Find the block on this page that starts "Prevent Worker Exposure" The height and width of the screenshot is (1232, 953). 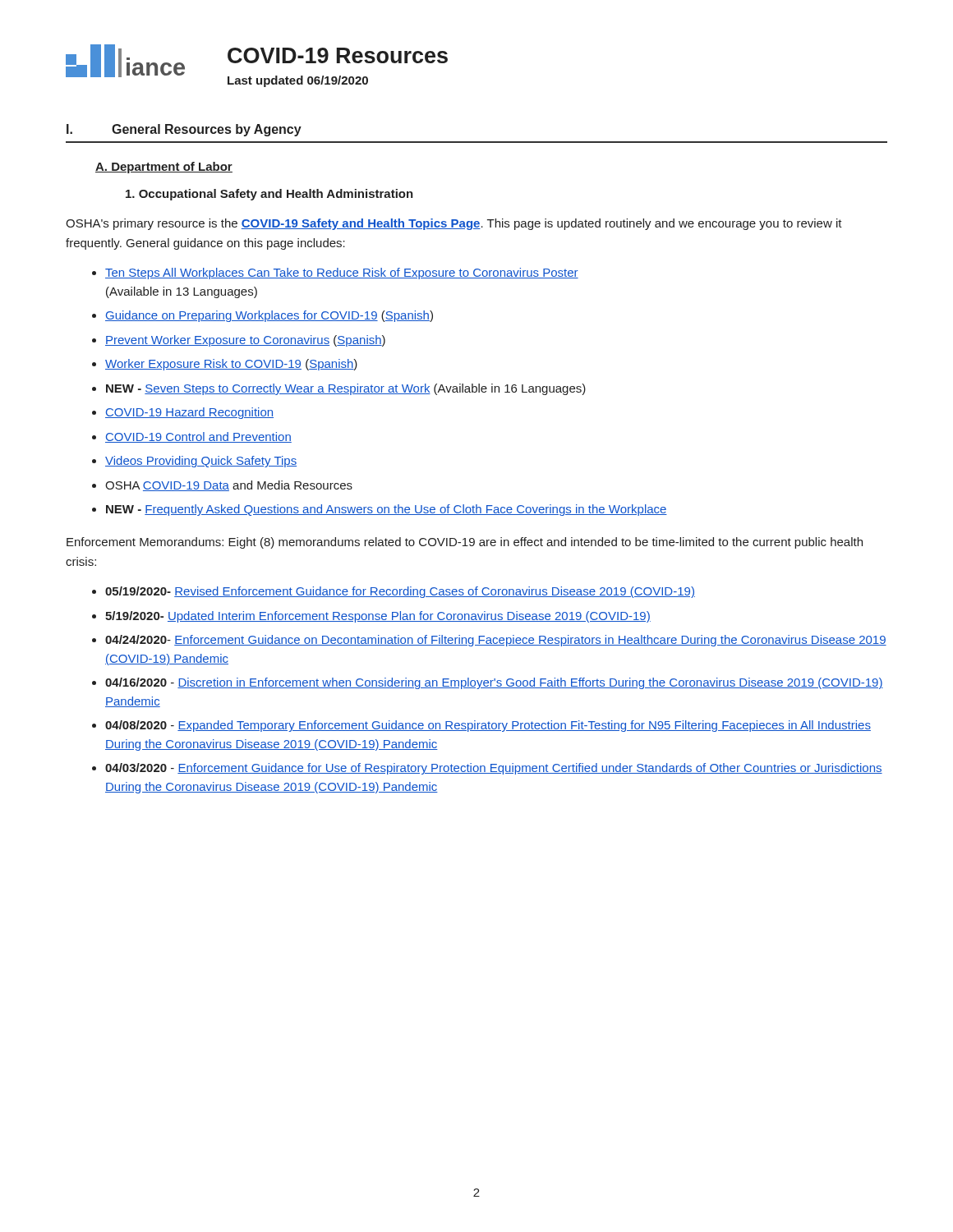245,339
